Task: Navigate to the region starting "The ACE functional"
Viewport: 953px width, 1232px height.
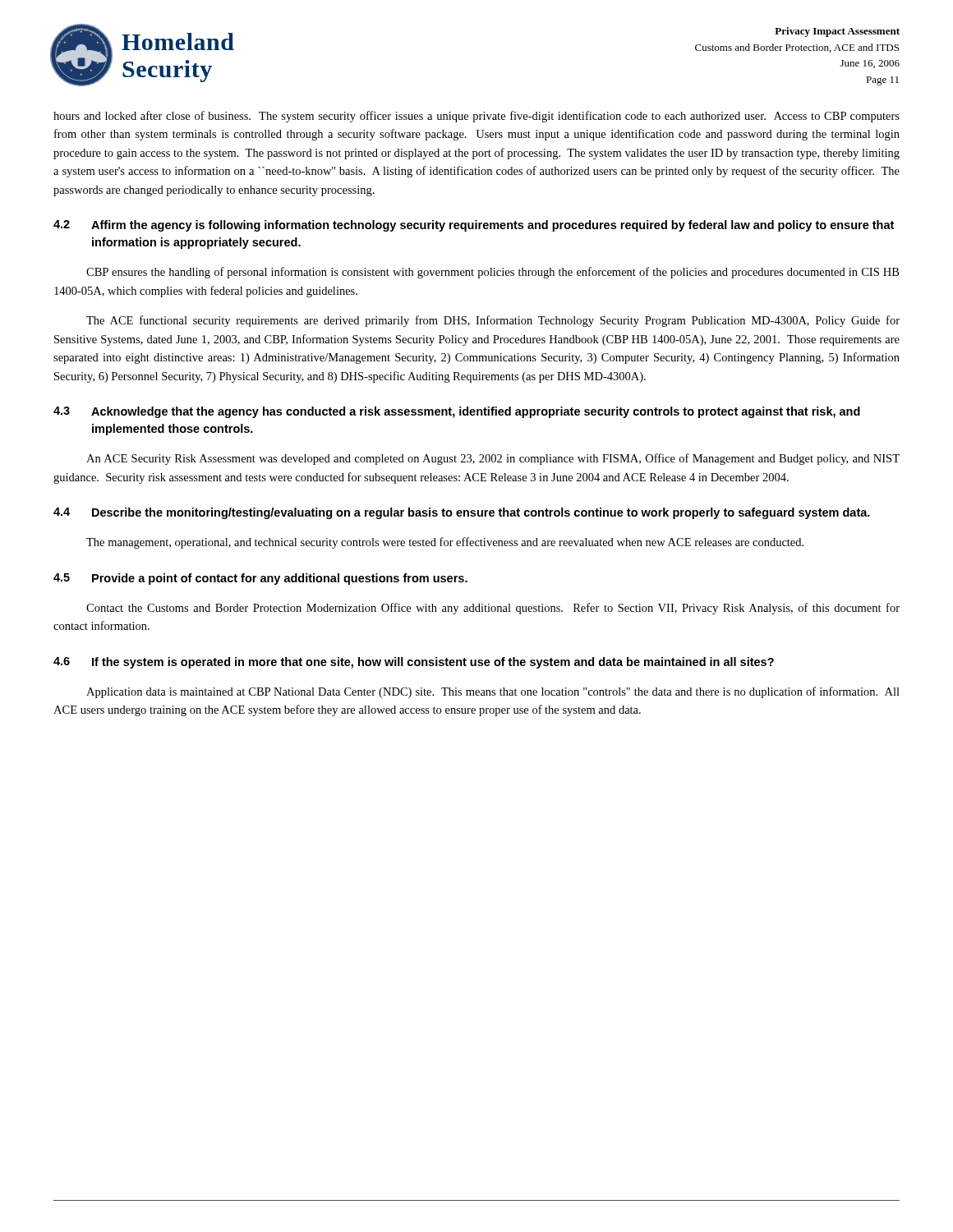Action: [x=476, y=348]
